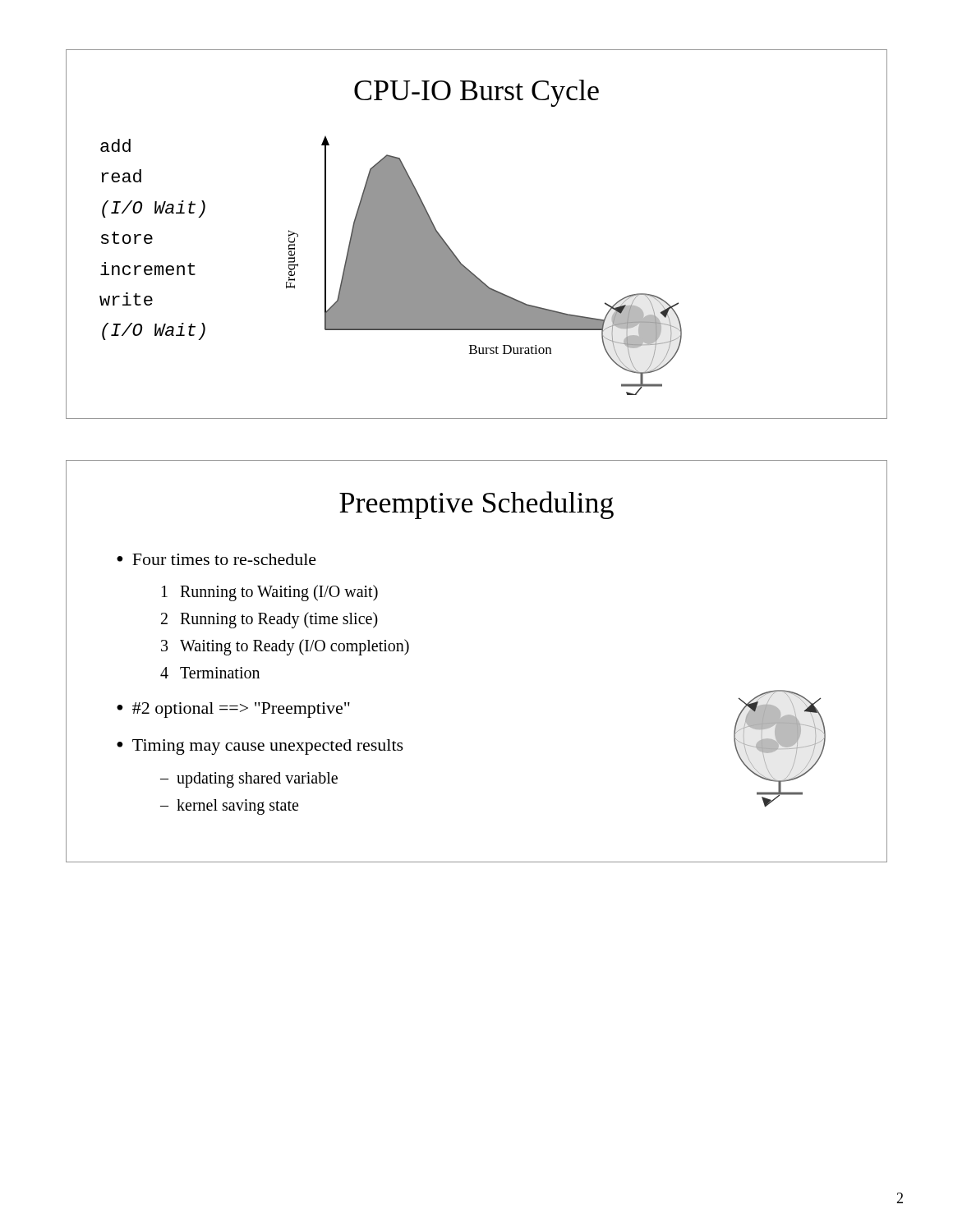
Task: Point to "– kernel saving state"
Action: click(x=230, y=805)
